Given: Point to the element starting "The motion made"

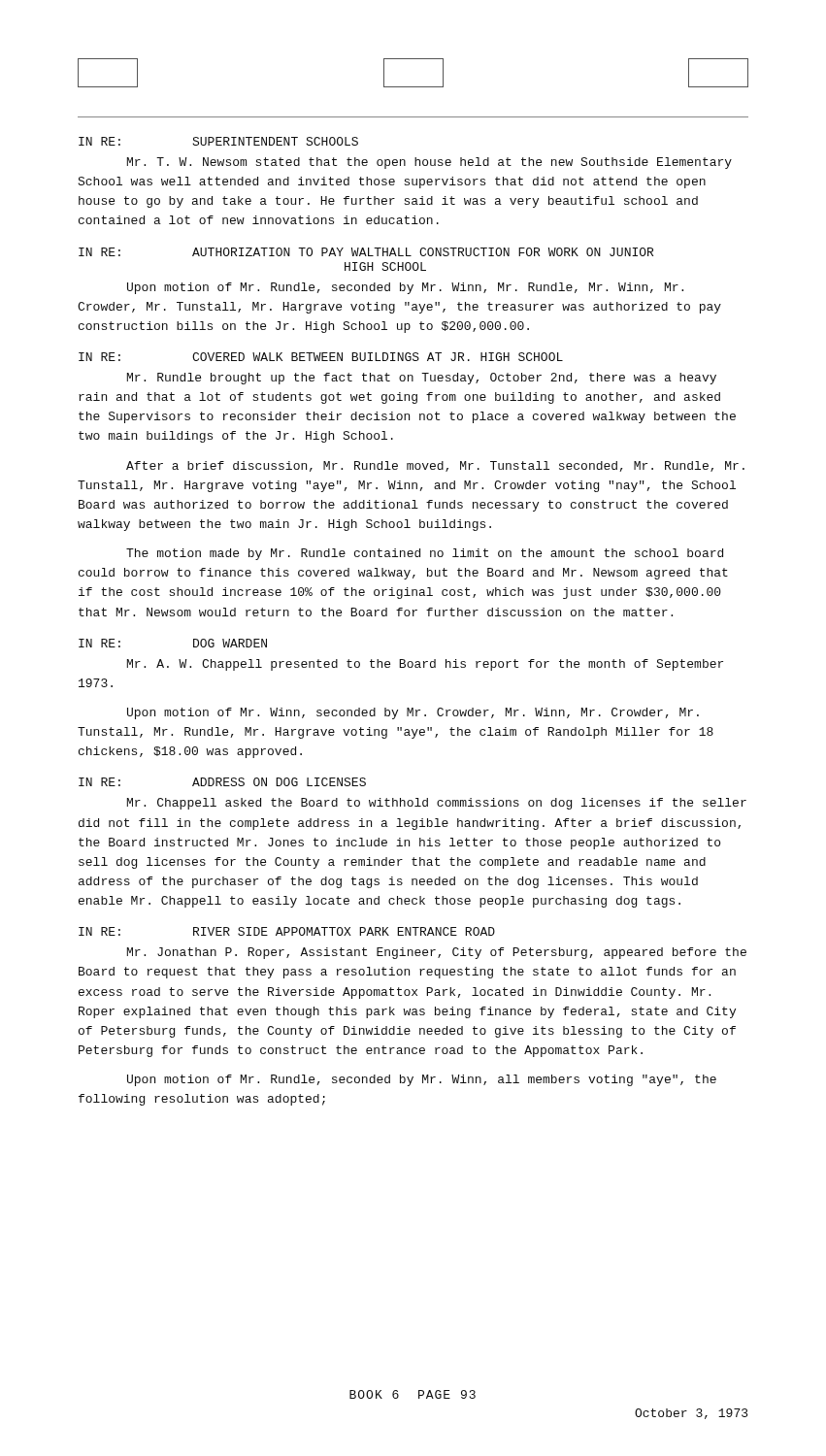Looking at the screenshot, I should 403,583.
